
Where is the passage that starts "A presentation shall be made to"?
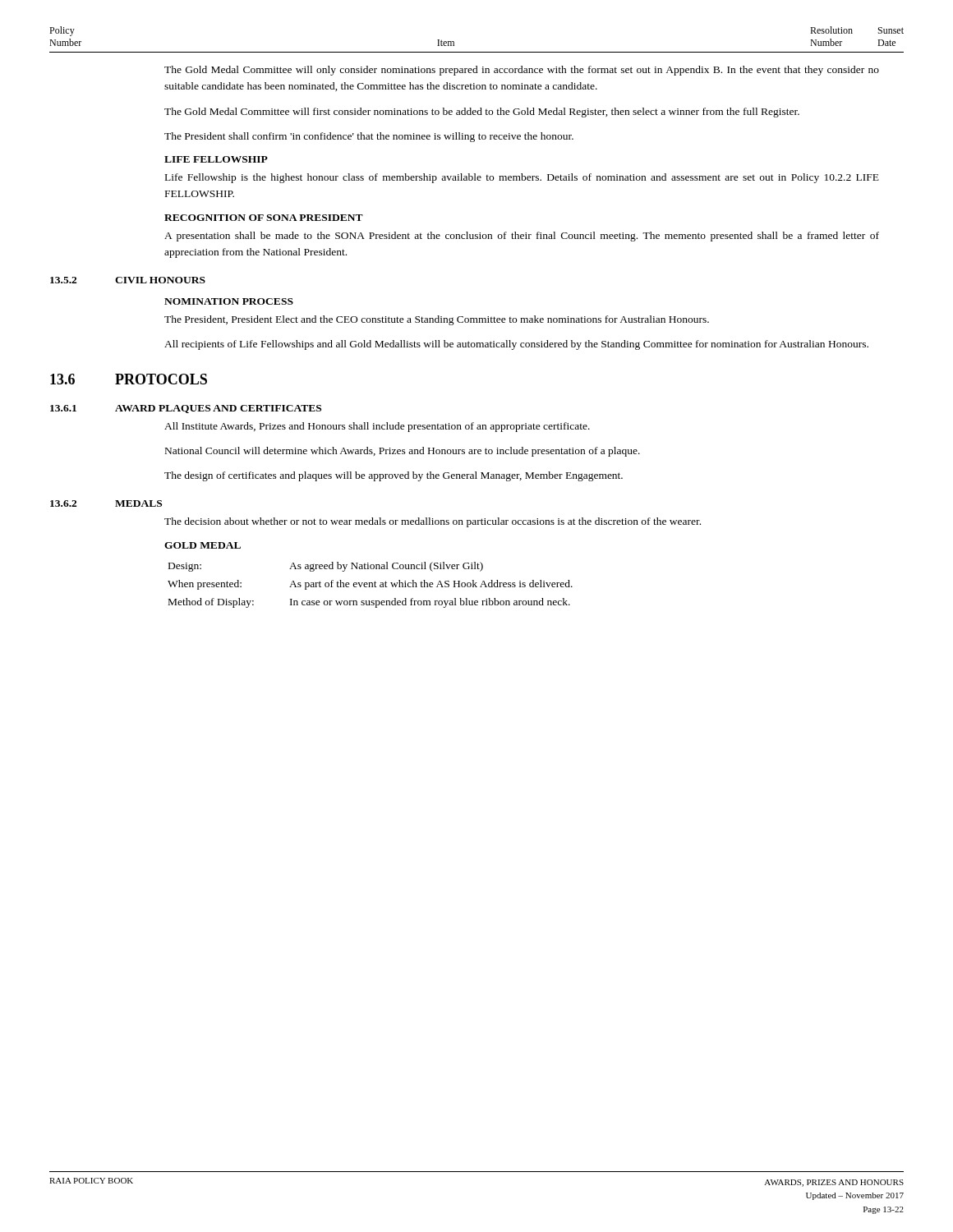522,244
